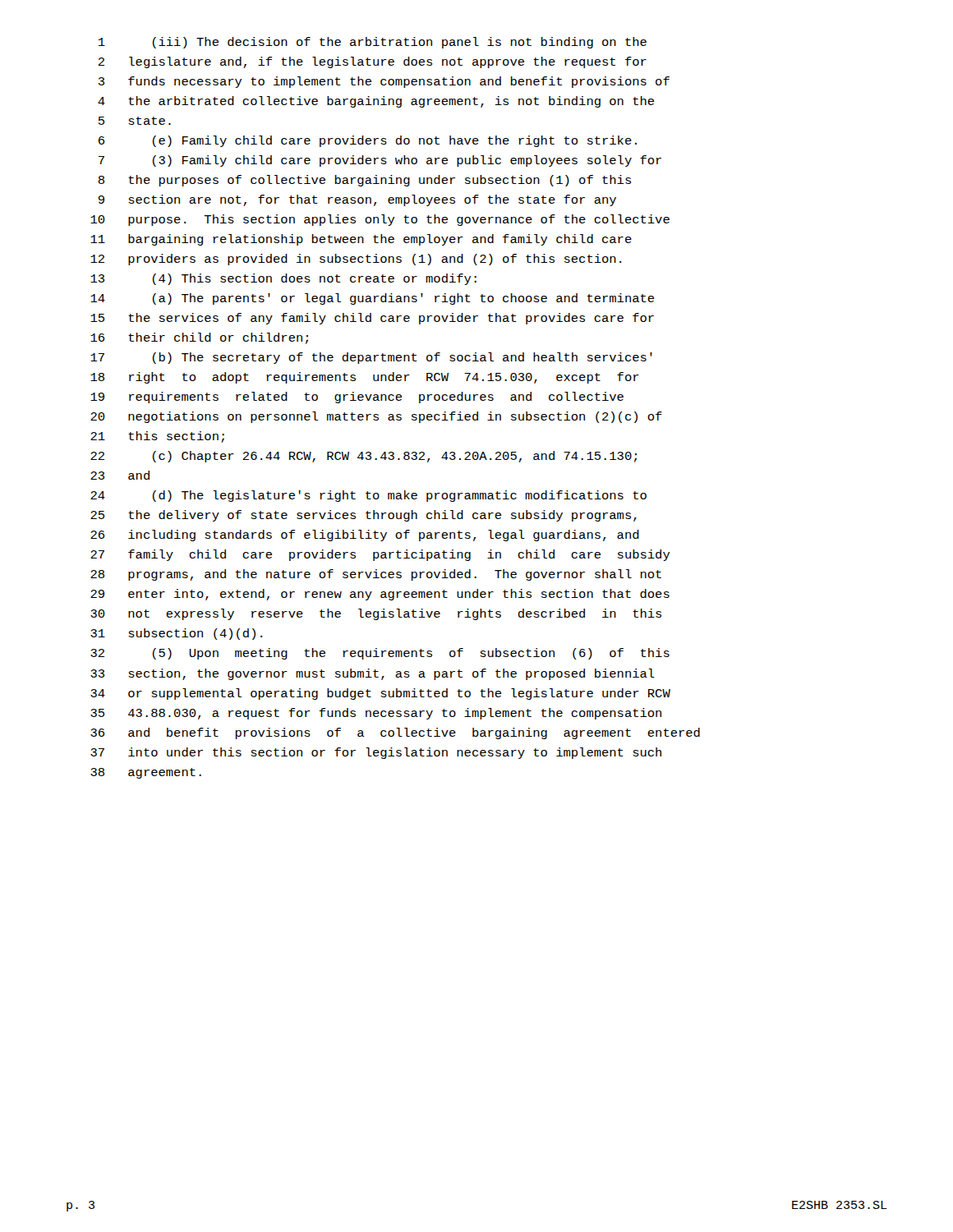
Task: Click on the list item that reads "1 (iii) The decision of the arbitration panel"
Action: [476, 82]
